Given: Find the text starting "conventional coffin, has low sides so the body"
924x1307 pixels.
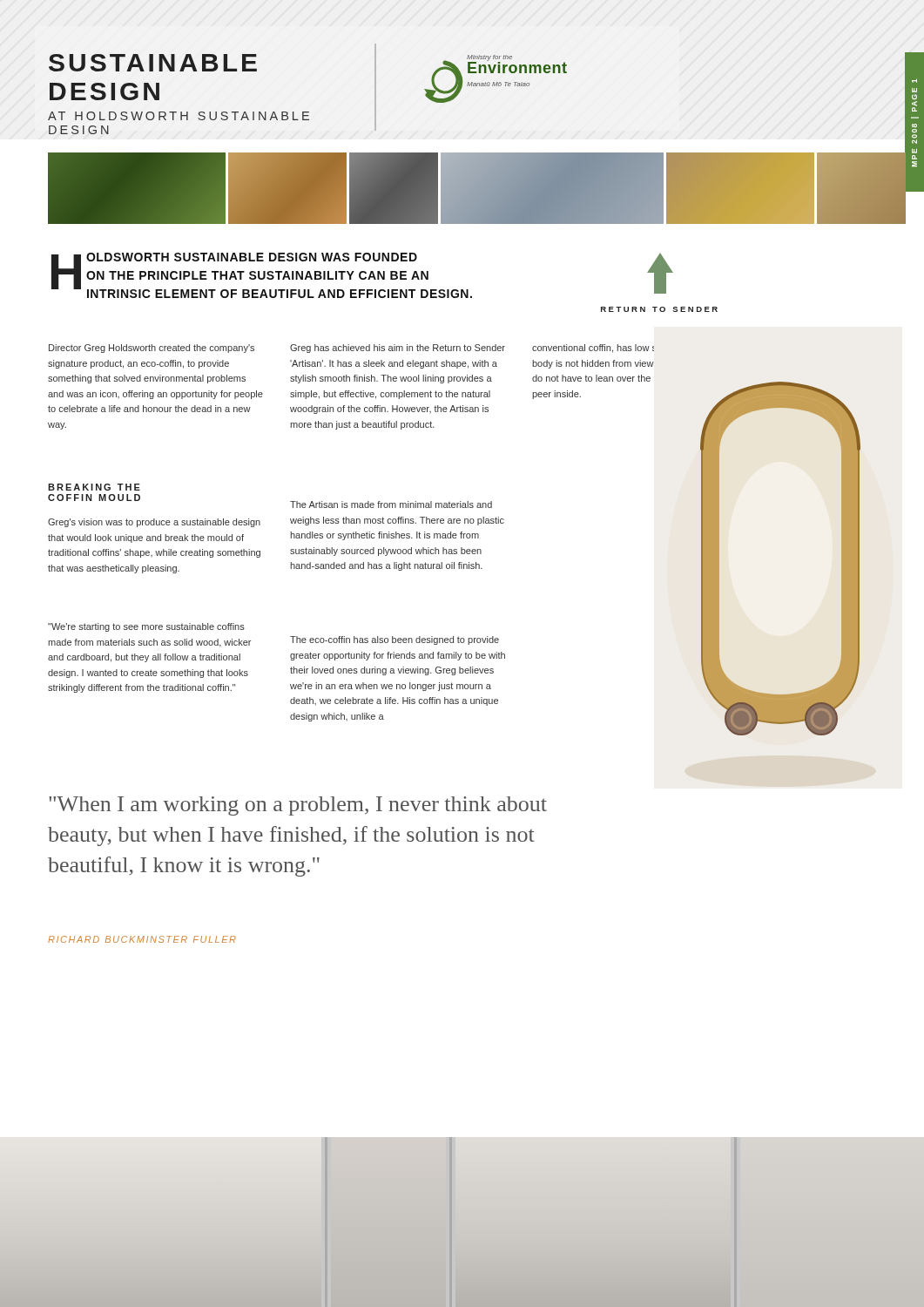Looking at the screenshot, I should click(619, 371).
